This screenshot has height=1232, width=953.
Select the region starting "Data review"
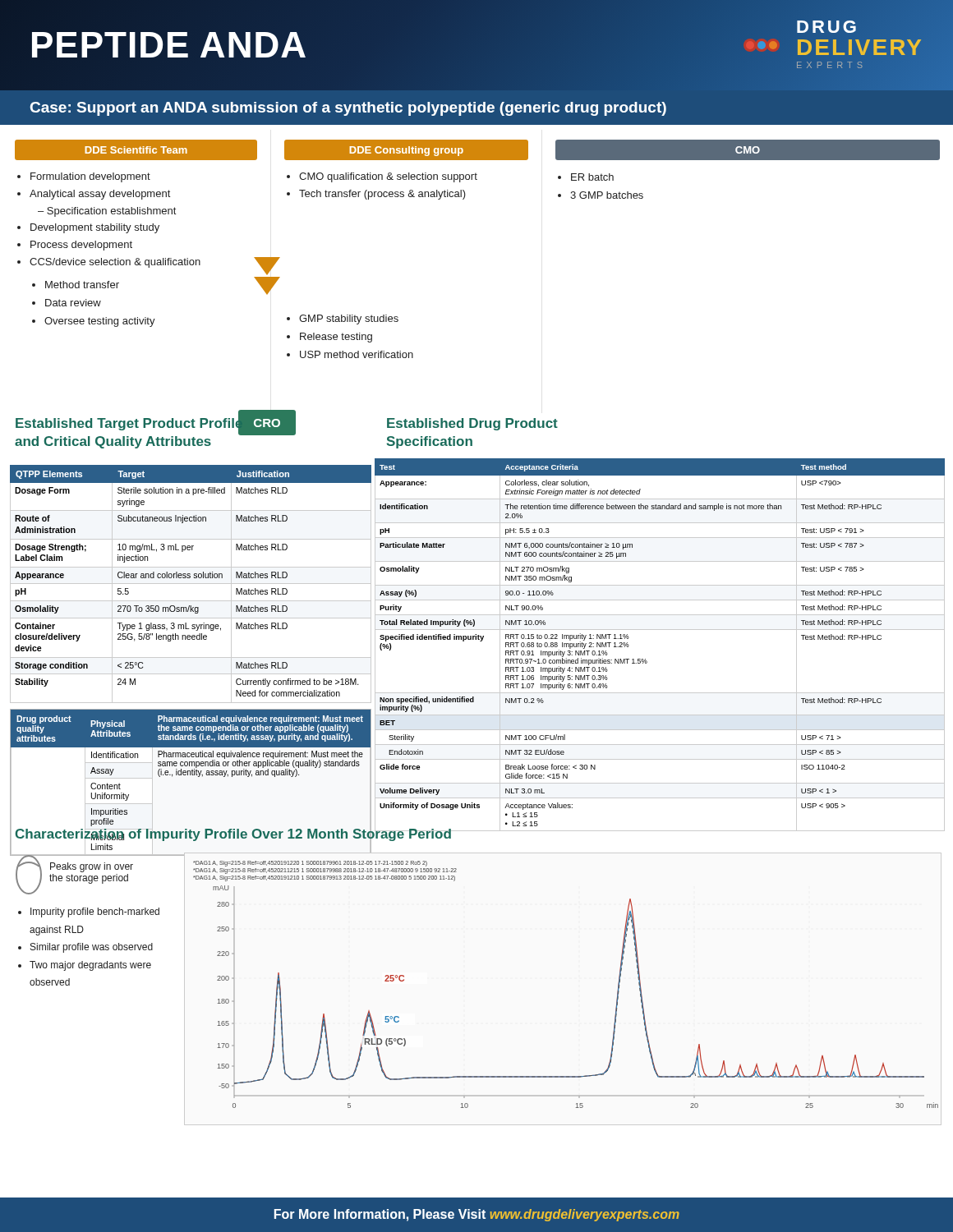pos(73,303)
